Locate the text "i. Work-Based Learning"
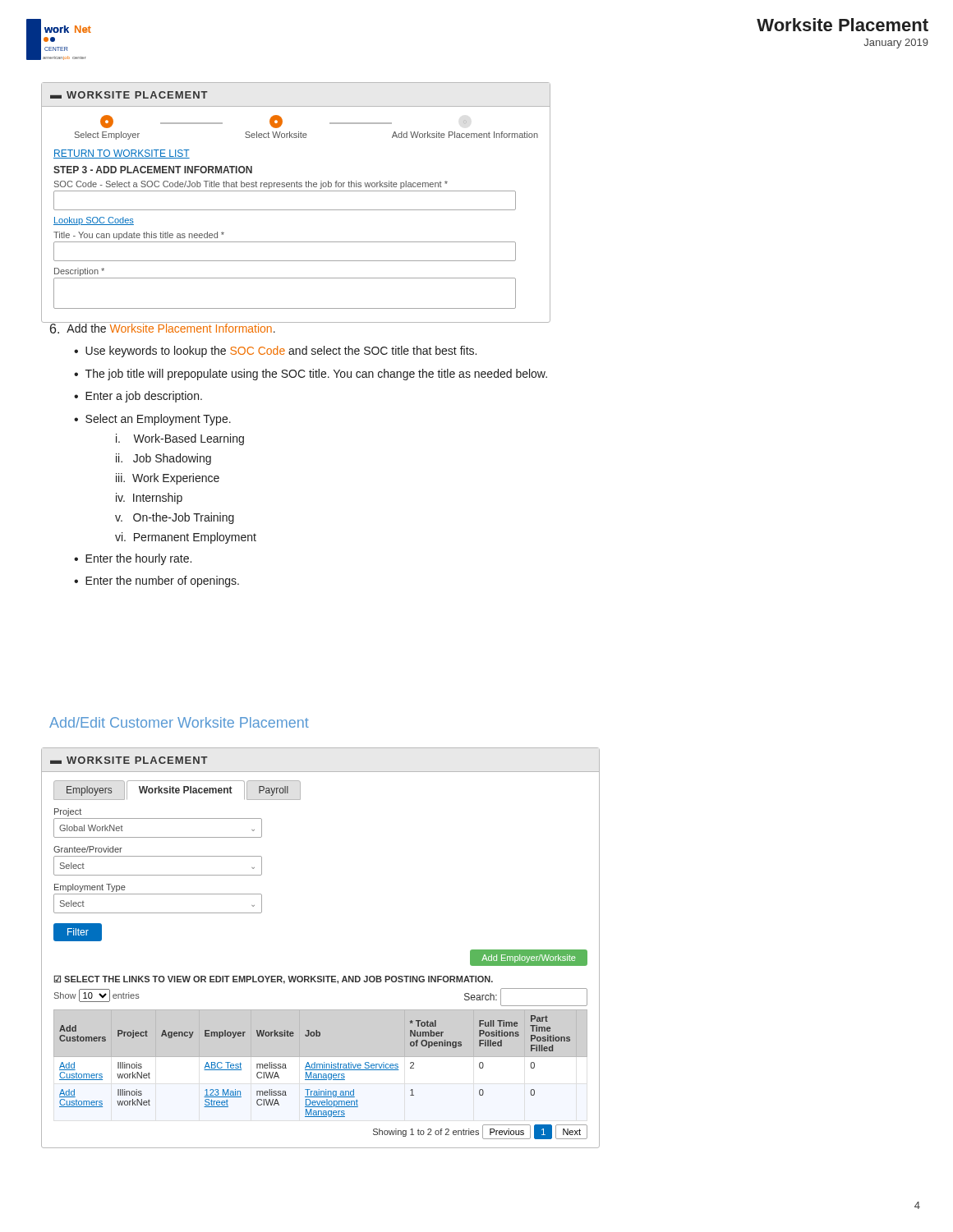Screen dimensions: 1232x953 180,439
